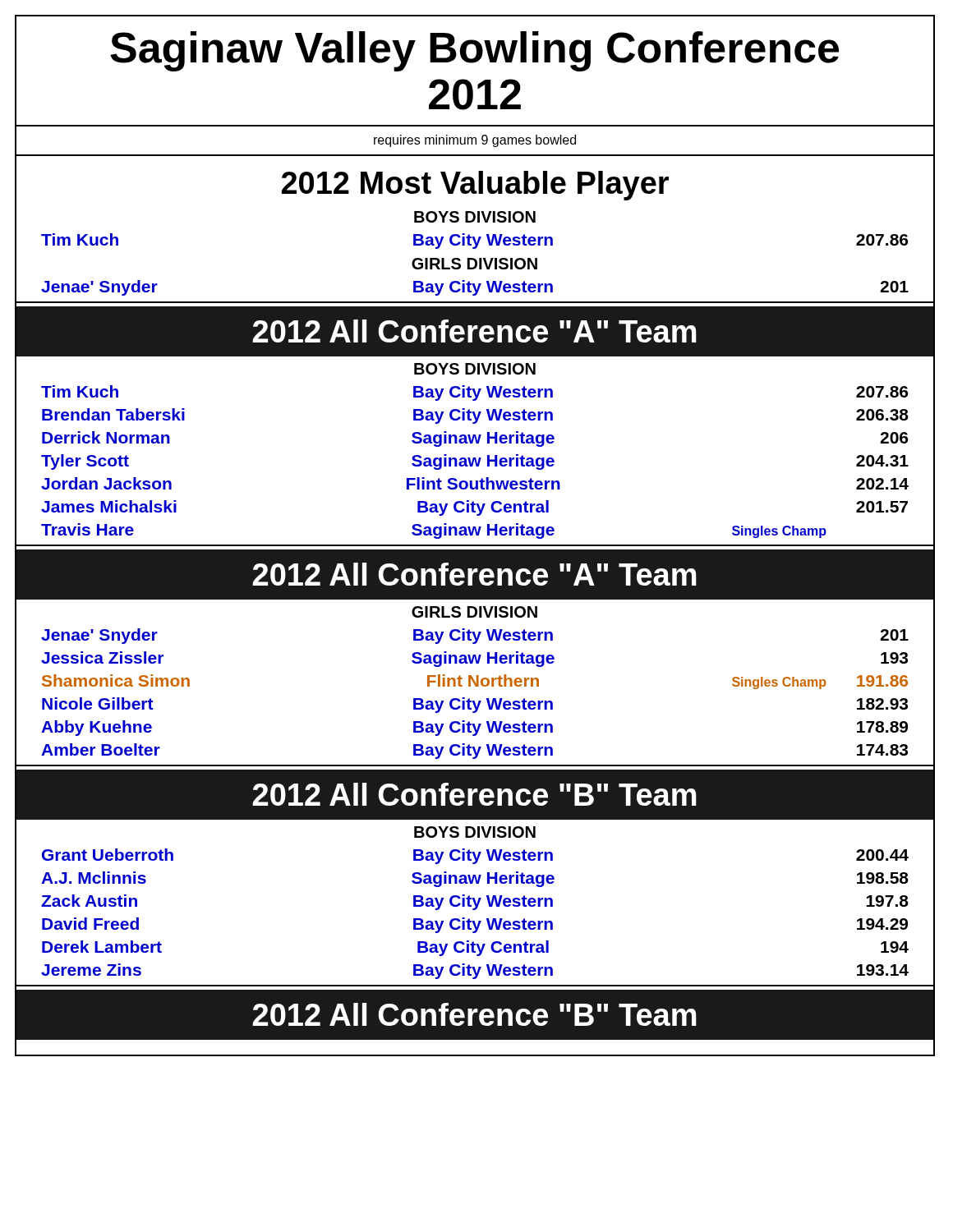Find "2012 Most Valuable Player" on this page
Image resolution: width=953 pixels, height=1232 pixels.
(x=475, y=183)
